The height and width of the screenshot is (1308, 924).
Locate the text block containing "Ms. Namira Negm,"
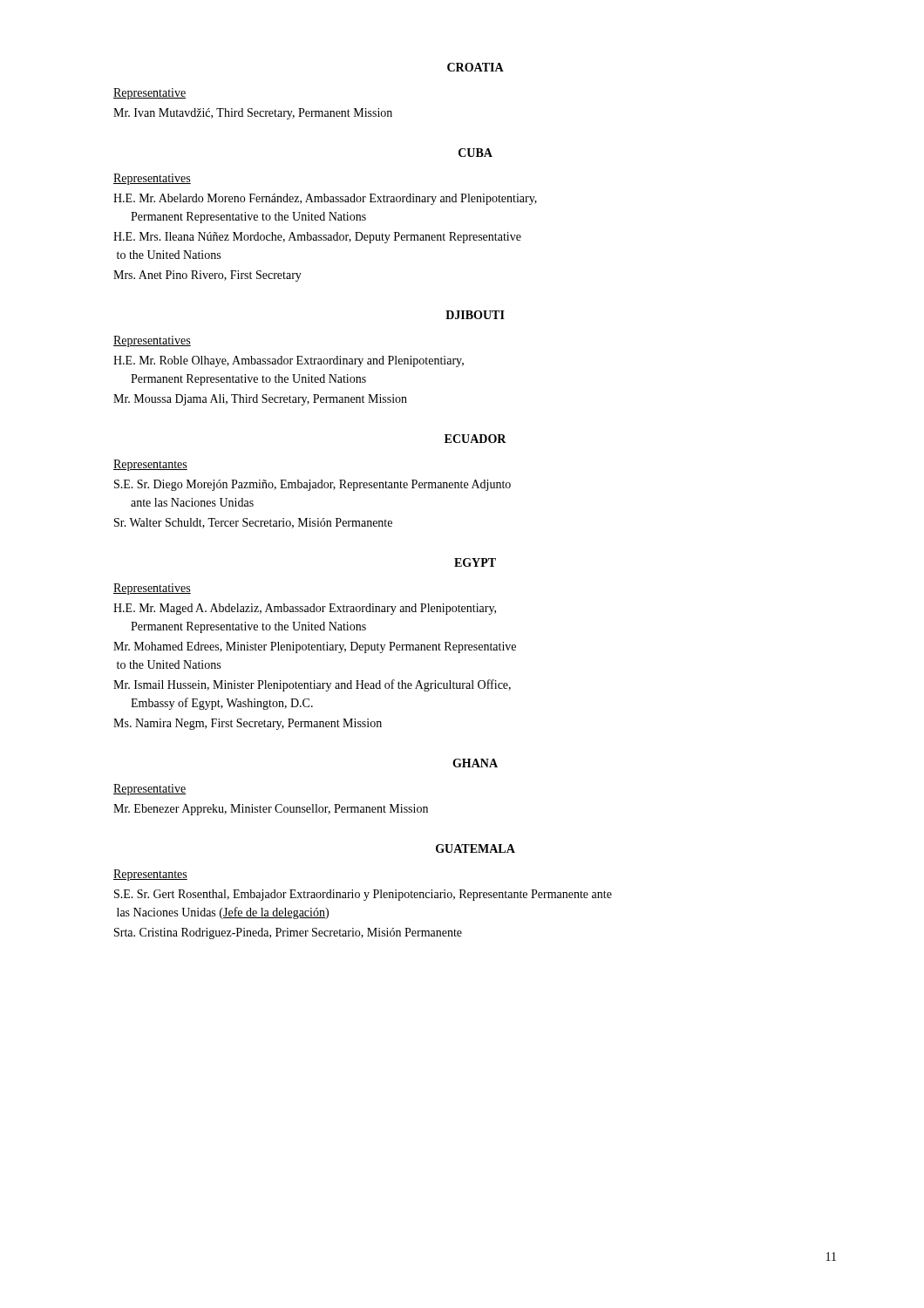(x=248, y=723)
